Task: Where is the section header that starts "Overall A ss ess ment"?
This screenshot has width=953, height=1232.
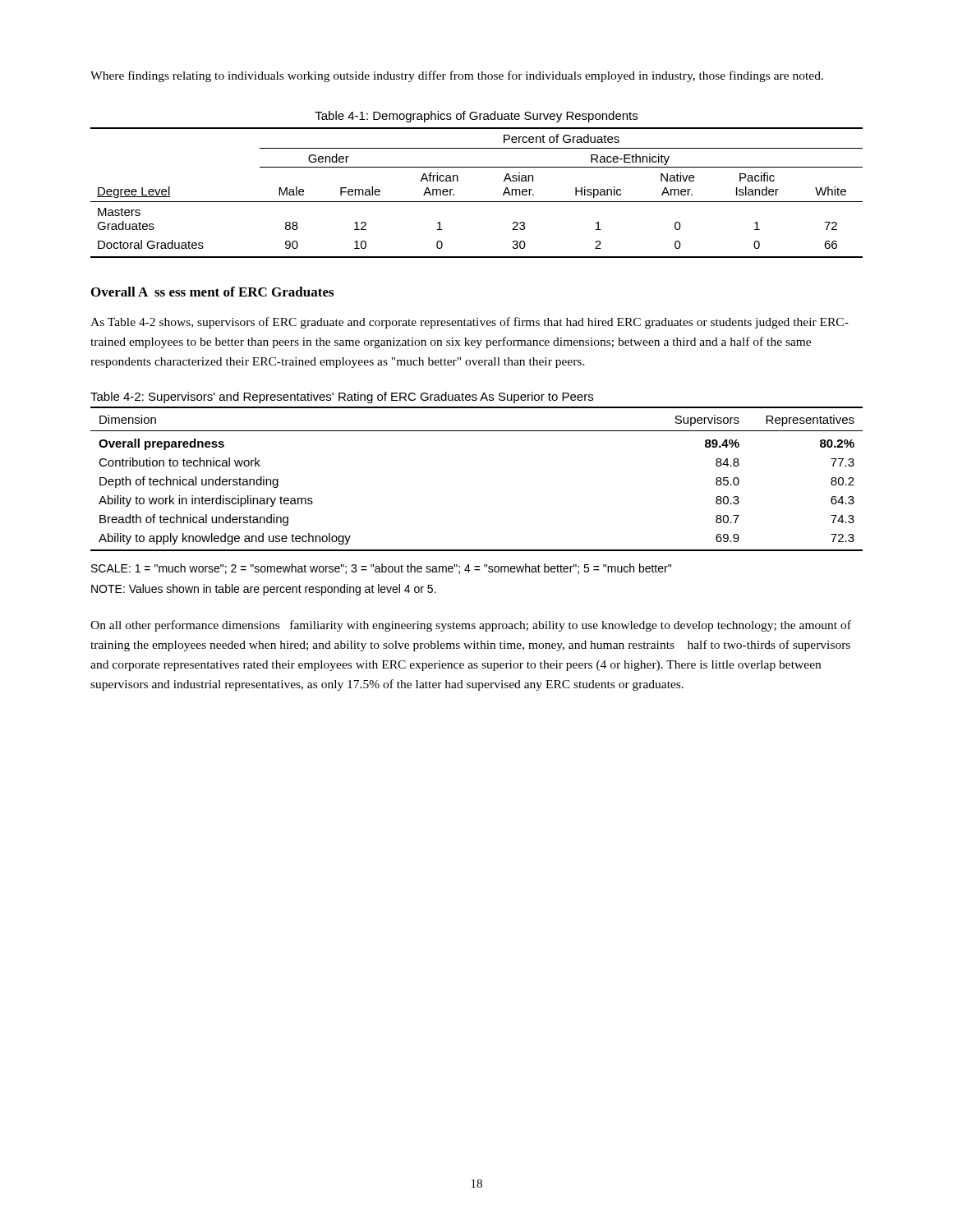Action: (212, 292)
